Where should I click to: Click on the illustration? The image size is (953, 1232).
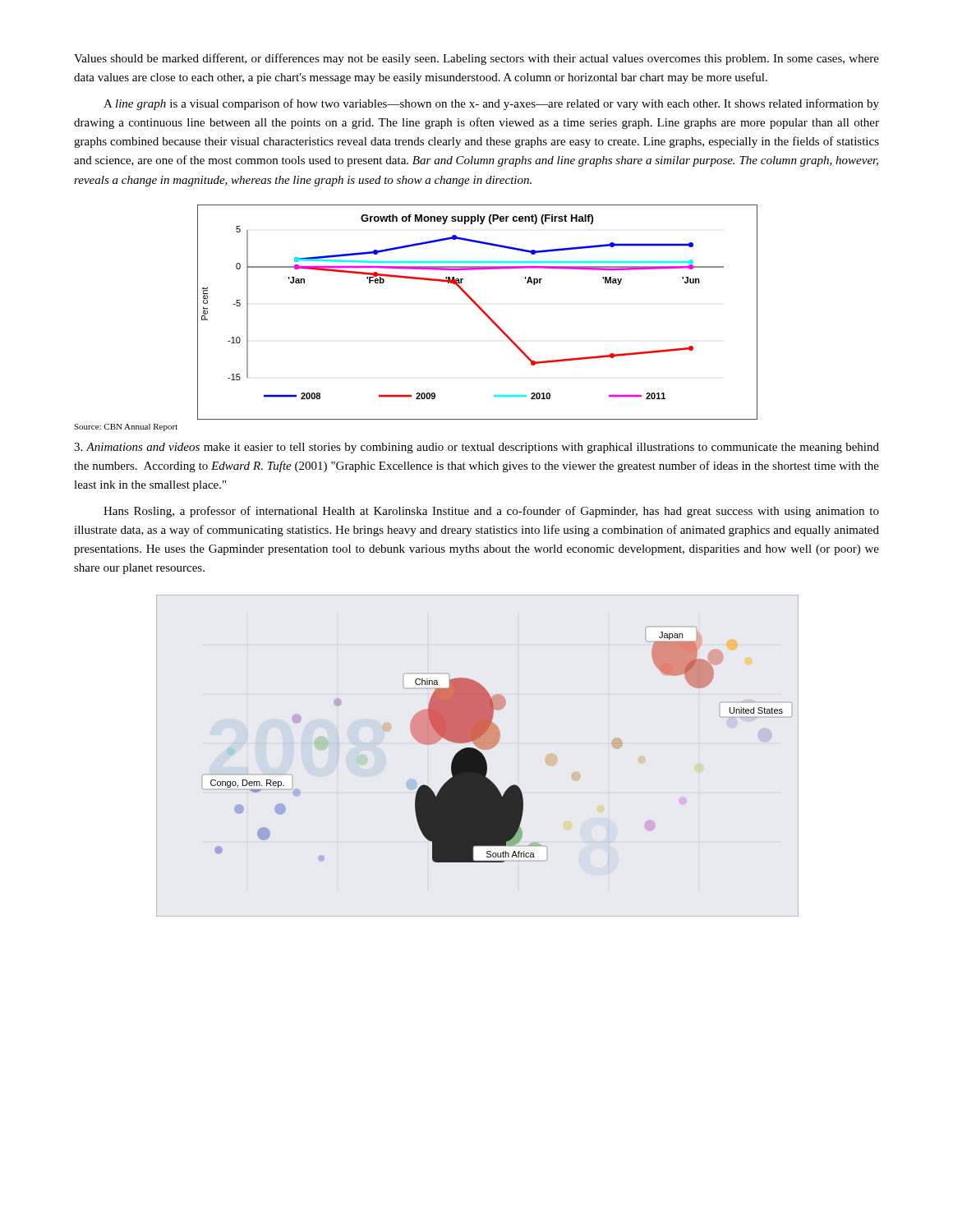(476, 755)
